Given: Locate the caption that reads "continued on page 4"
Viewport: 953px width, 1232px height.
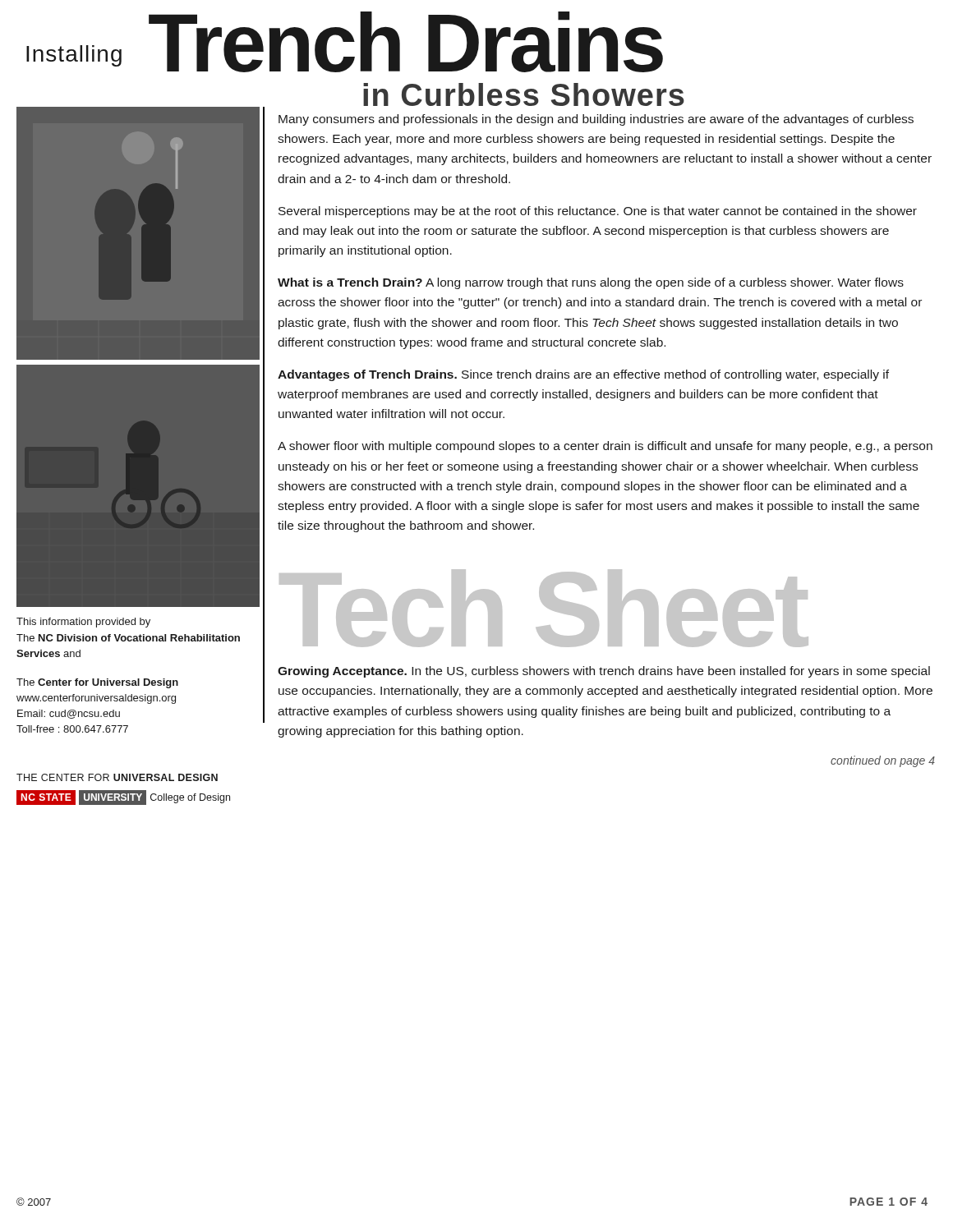Looking at the screenshot, I should 883,761.
